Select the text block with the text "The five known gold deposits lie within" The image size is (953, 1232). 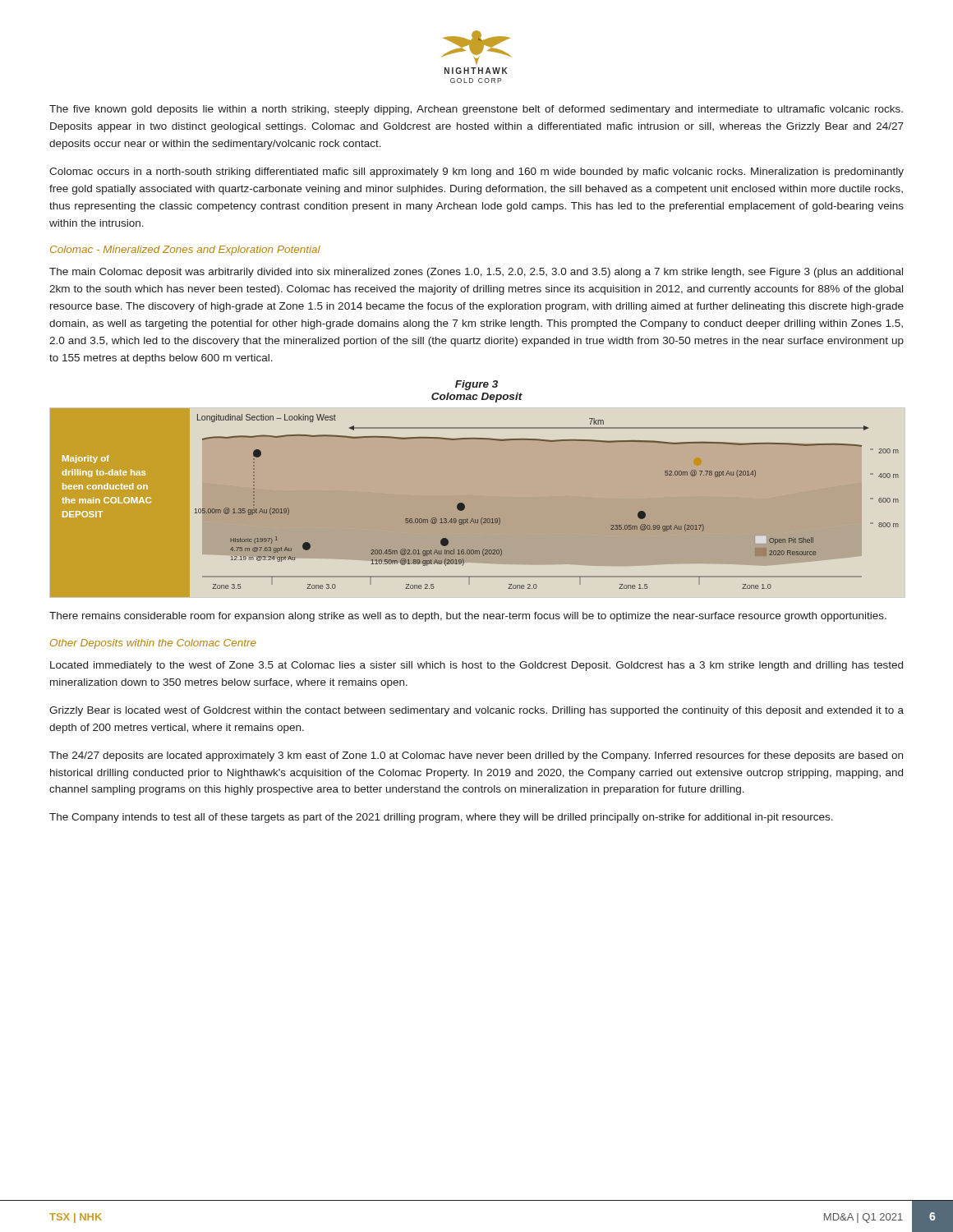click(x=476, y=126)
